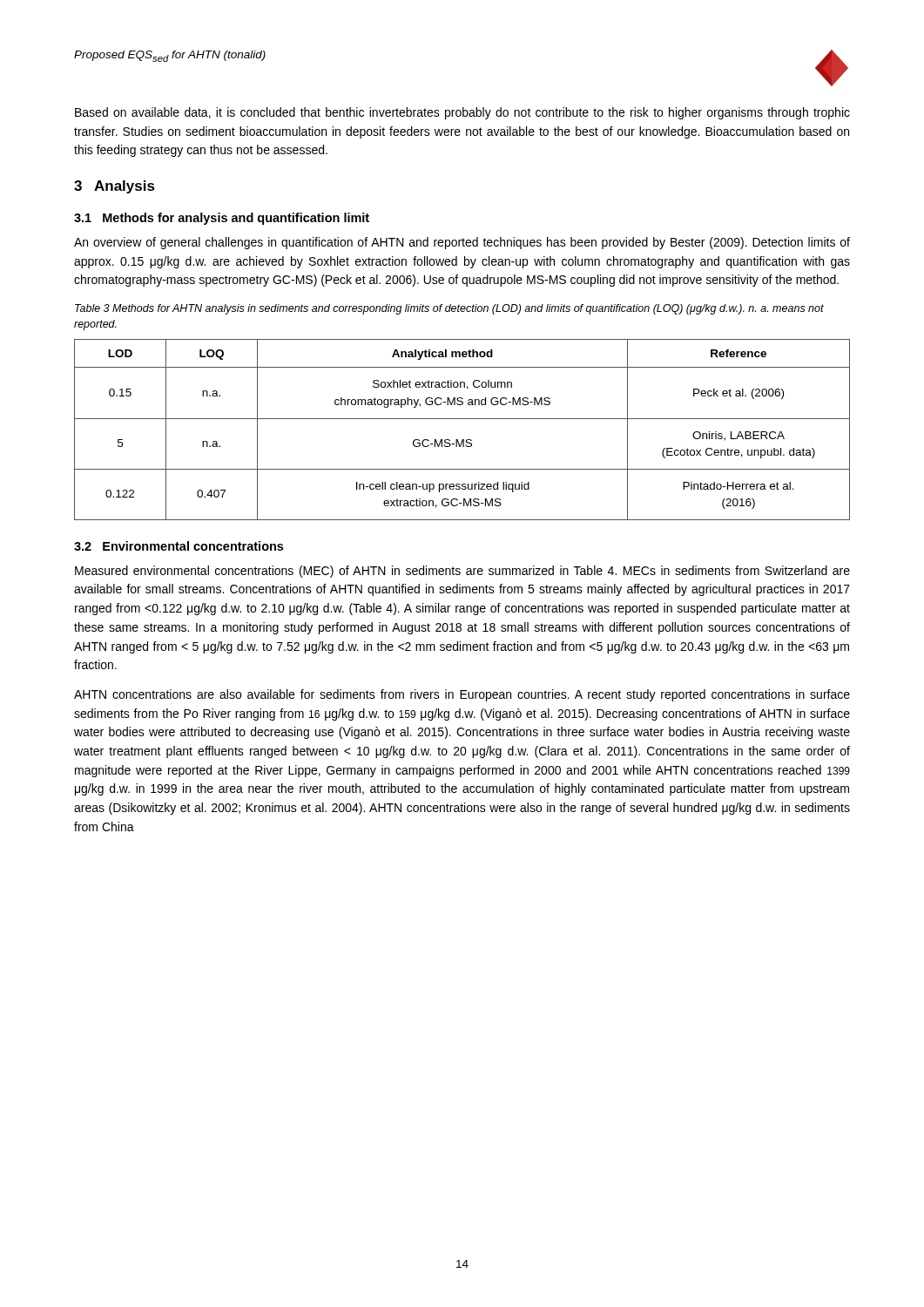Click on the text starting "An overview of general challenges"
Screen dimensions: 1307x924
(x=462, y=262)
